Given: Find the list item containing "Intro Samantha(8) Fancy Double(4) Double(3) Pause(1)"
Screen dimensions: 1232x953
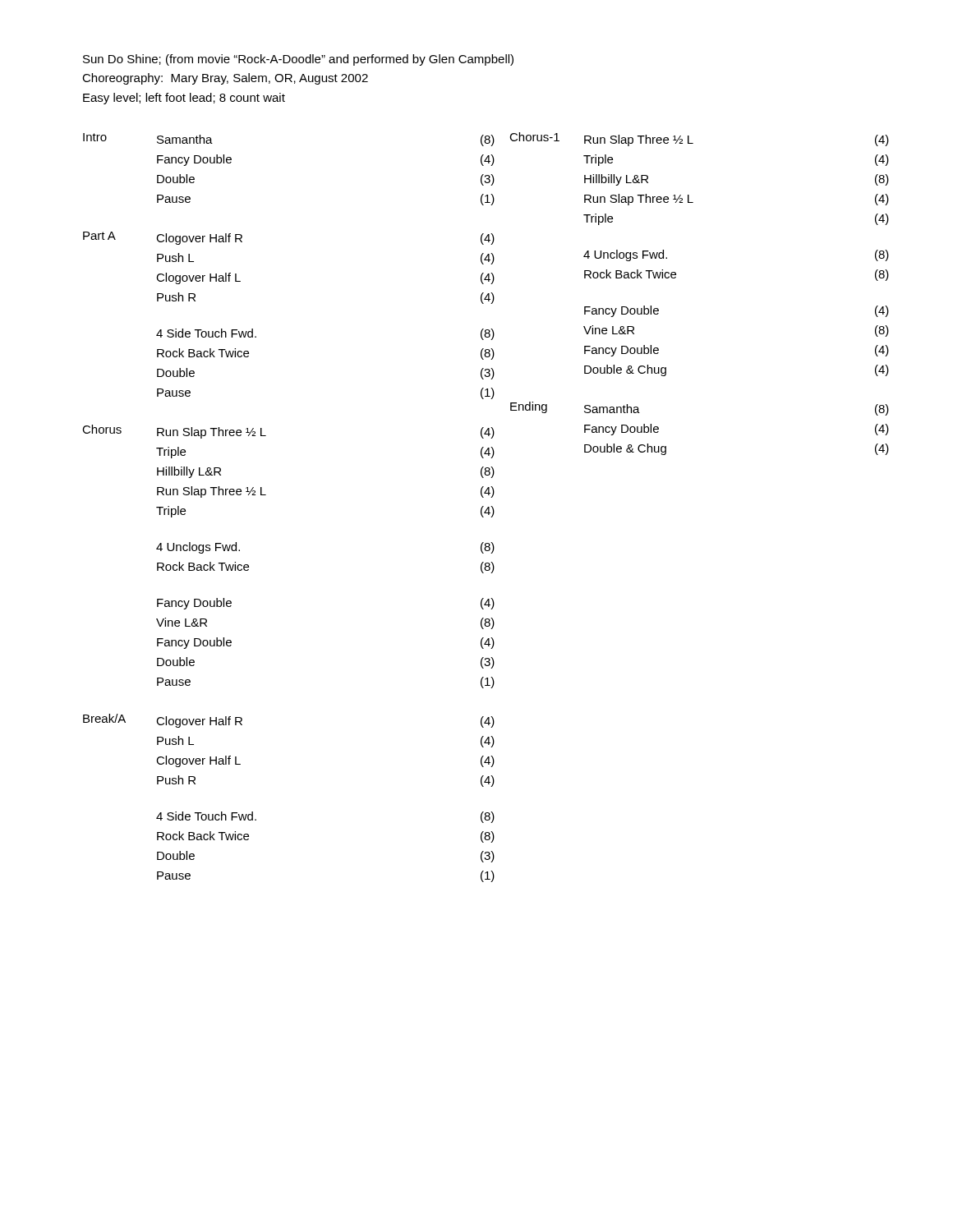Looking at the screenshot, I should pos(184,140).
